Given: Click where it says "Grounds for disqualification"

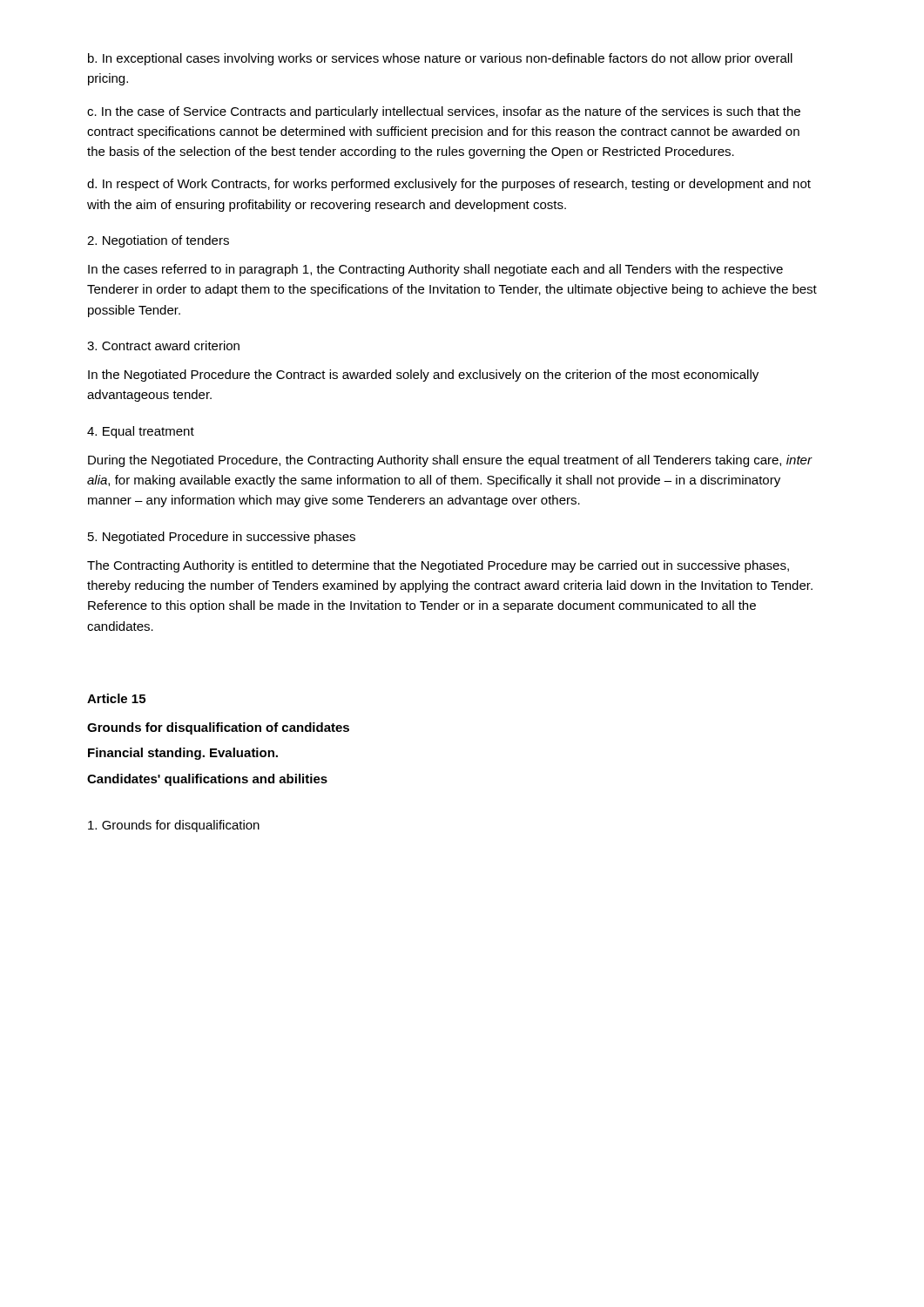Looking at the screenshot, I should pos(174,825).
